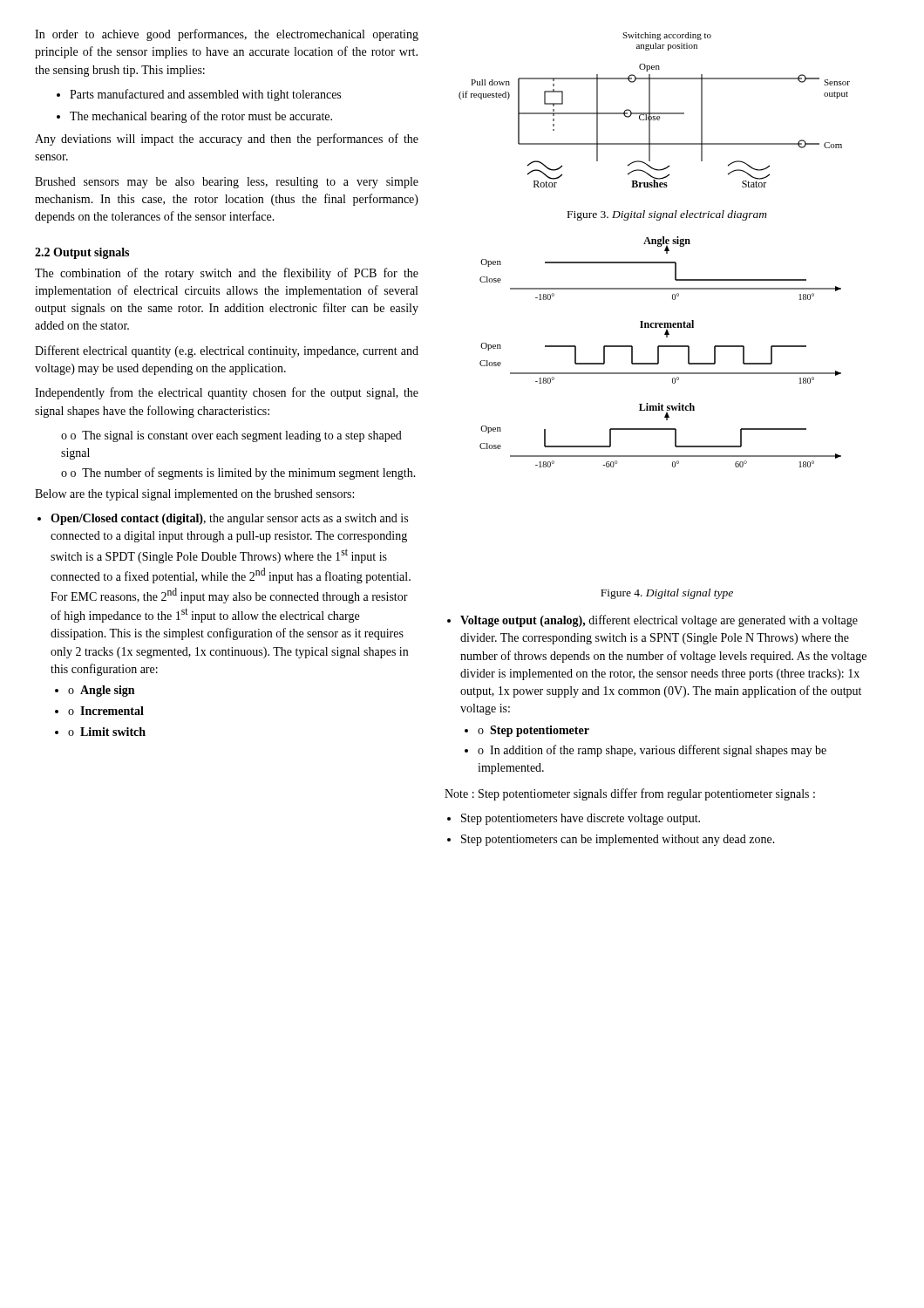Locate the engineering diagram
The height and width of the screenshot is (1308, 924).
667,408
